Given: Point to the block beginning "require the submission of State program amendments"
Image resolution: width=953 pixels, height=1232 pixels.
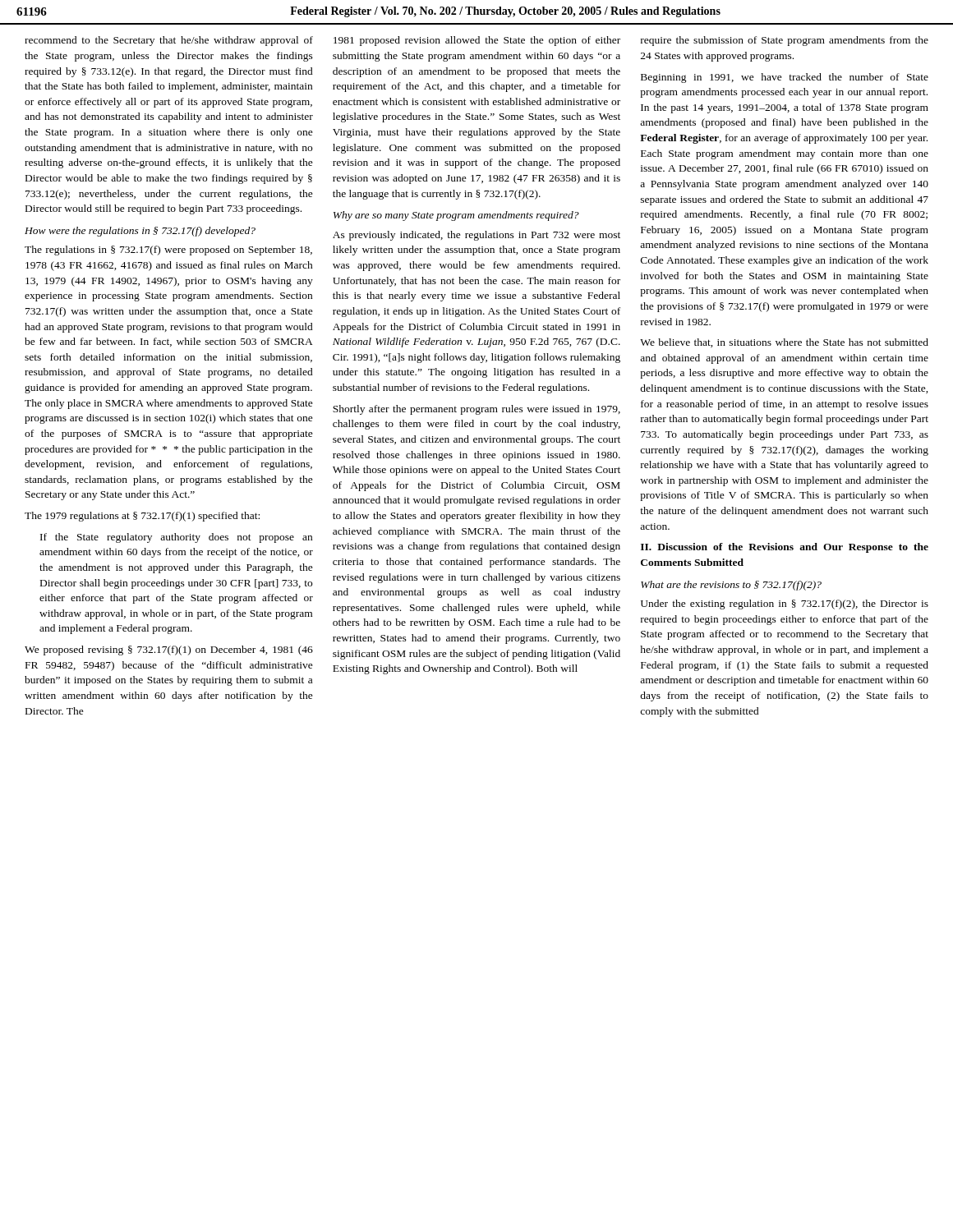Looking at the screenshot, I should coord(784,284).
